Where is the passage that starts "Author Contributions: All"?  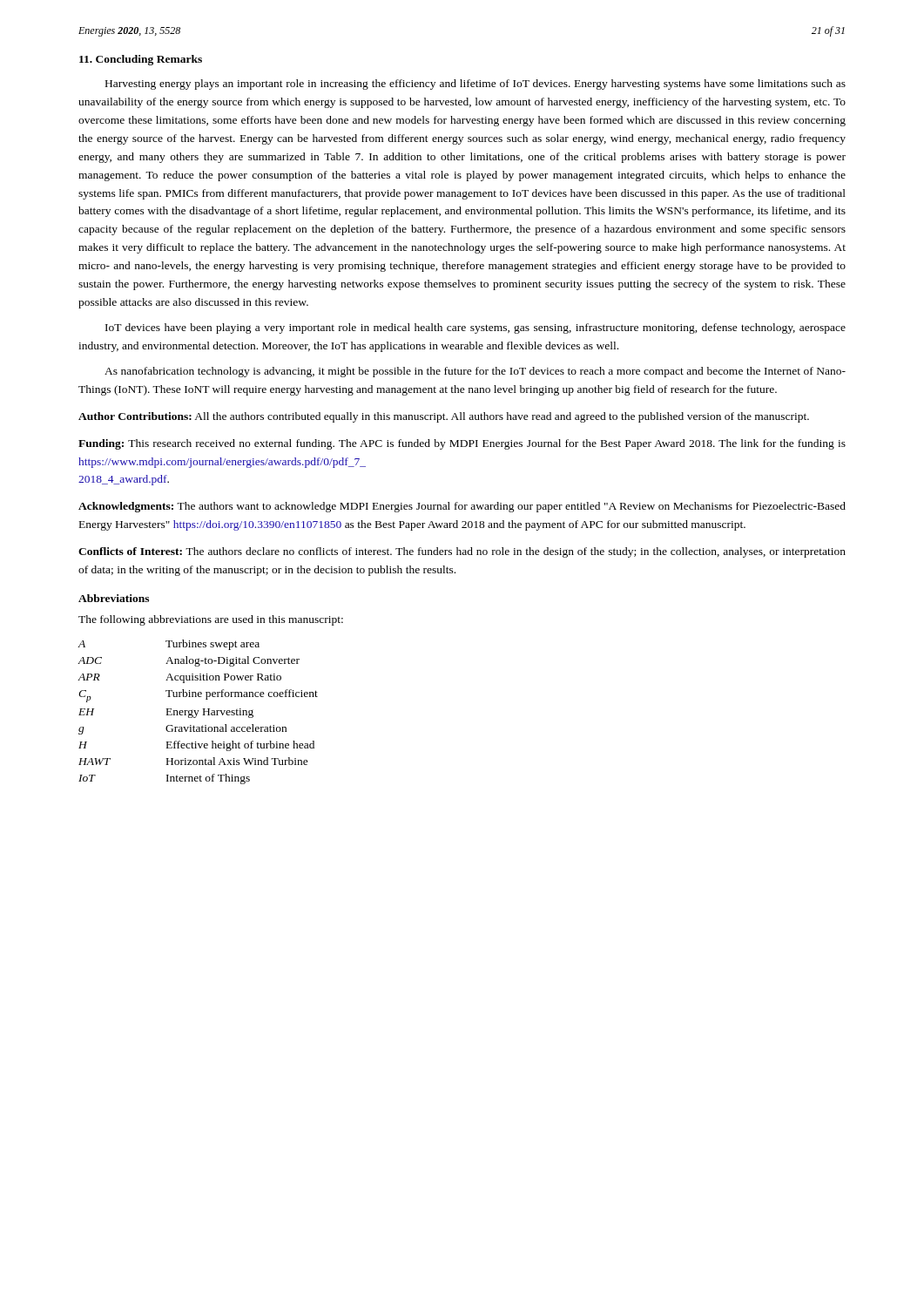[462, 417]
